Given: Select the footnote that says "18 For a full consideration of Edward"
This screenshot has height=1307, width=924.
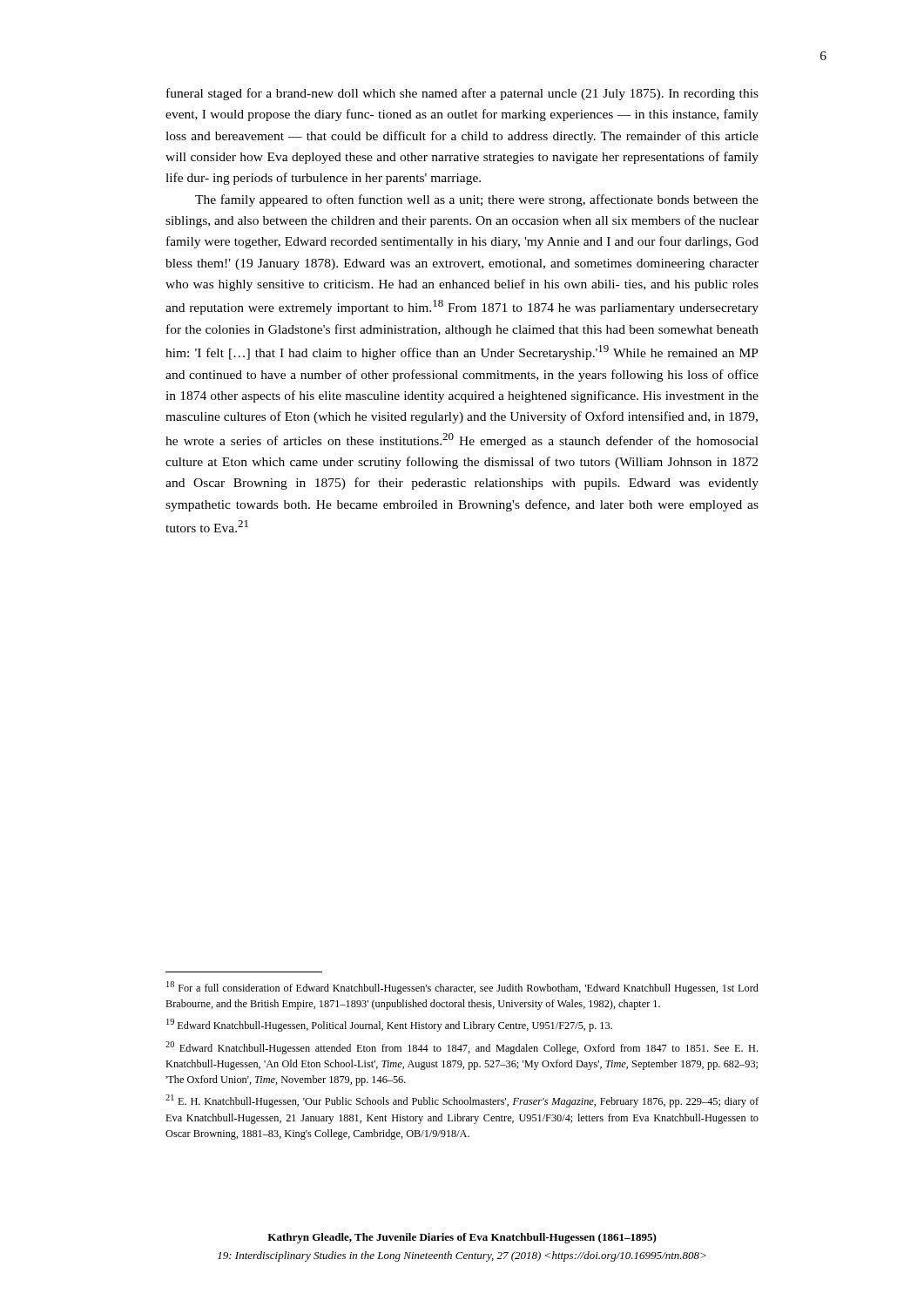Looking at the screenshot, I should tap(462, 1057).
